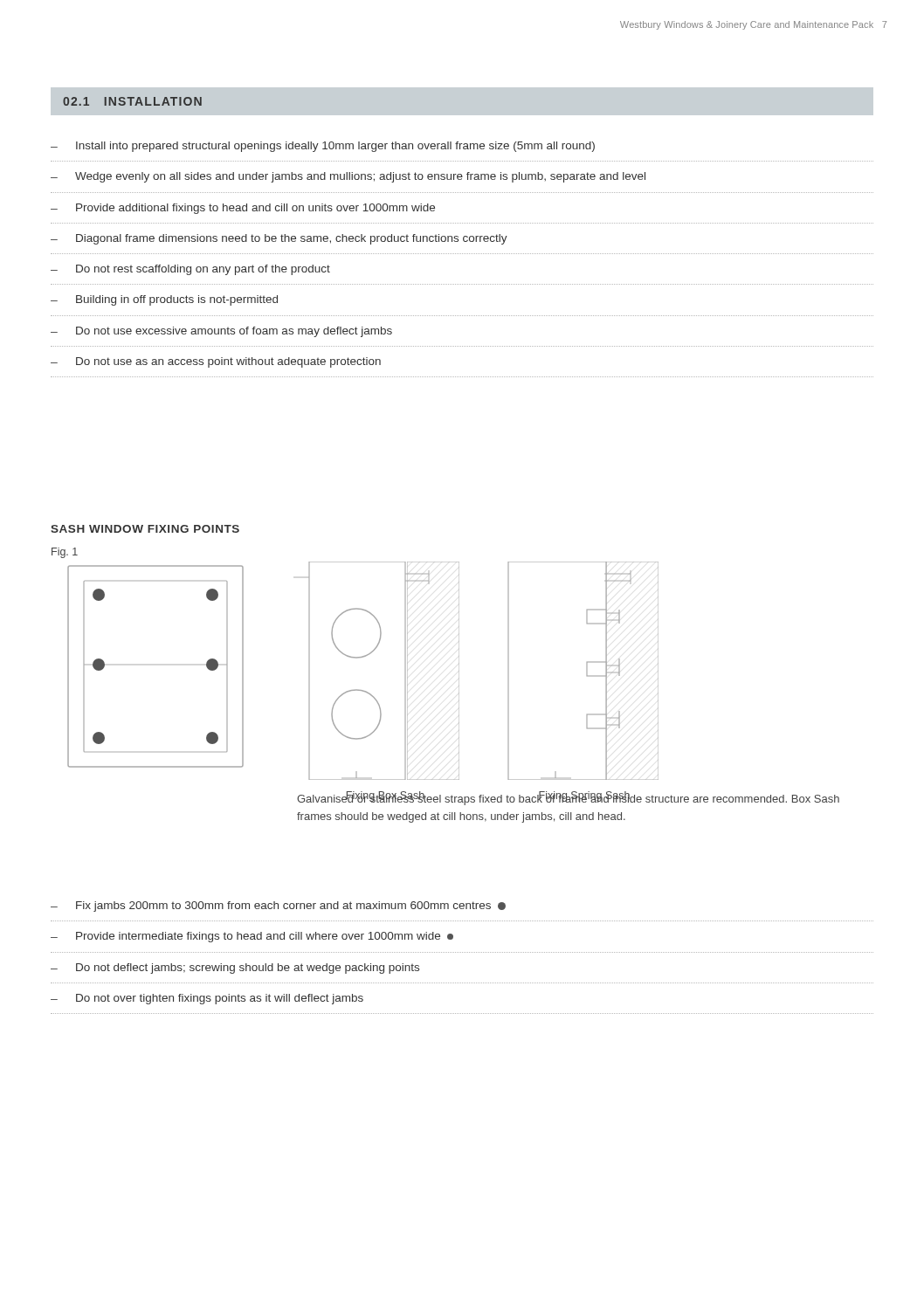Find the section header containing "SASH WINDOW FIXING POINTS"
This screenshot has width=924, height=1310.
[145, 529]
